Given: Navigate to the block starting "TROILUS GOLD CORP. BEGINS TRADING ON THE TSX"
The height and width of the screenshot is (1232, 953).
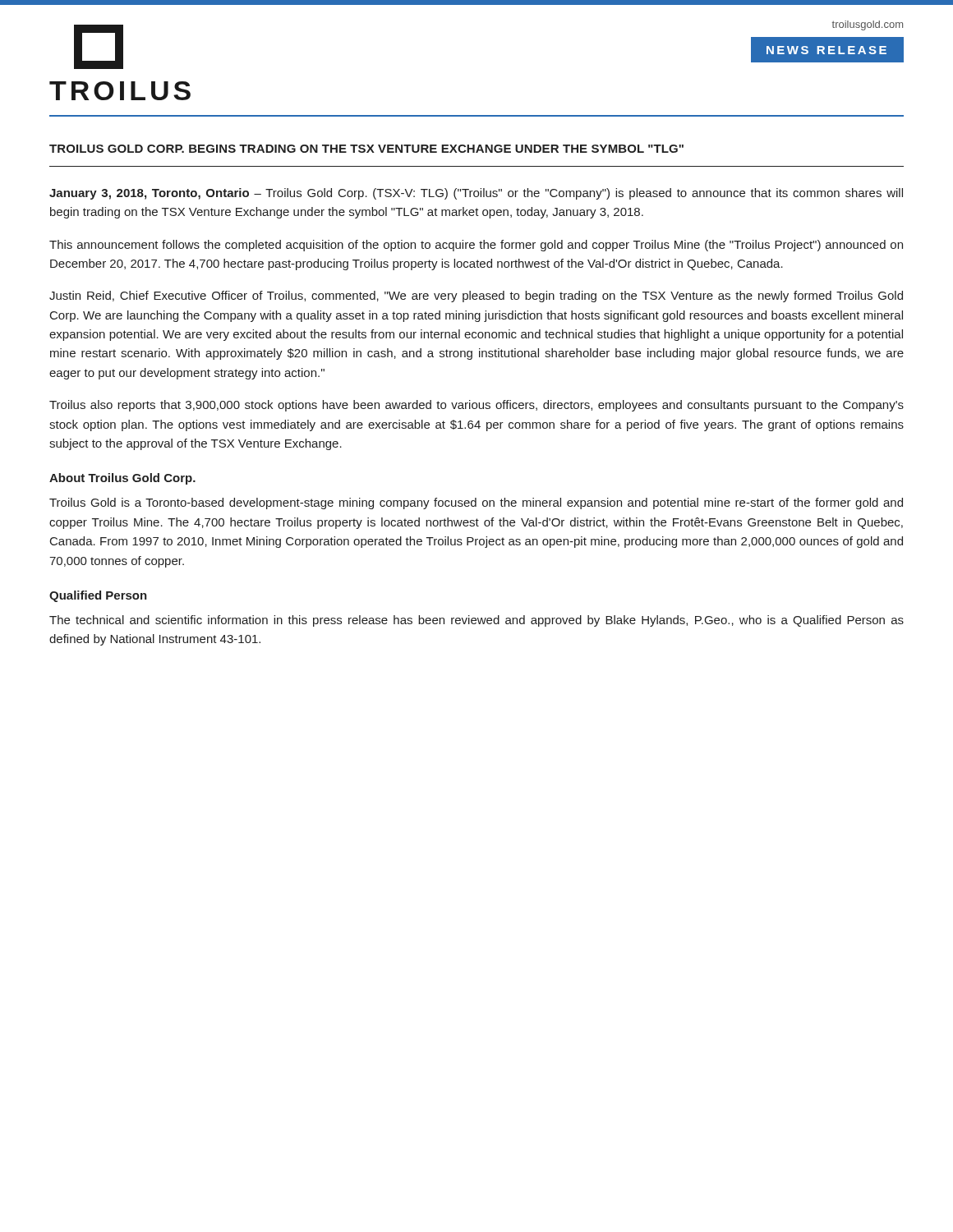Looking at the screenshot, I should [367, 148].
